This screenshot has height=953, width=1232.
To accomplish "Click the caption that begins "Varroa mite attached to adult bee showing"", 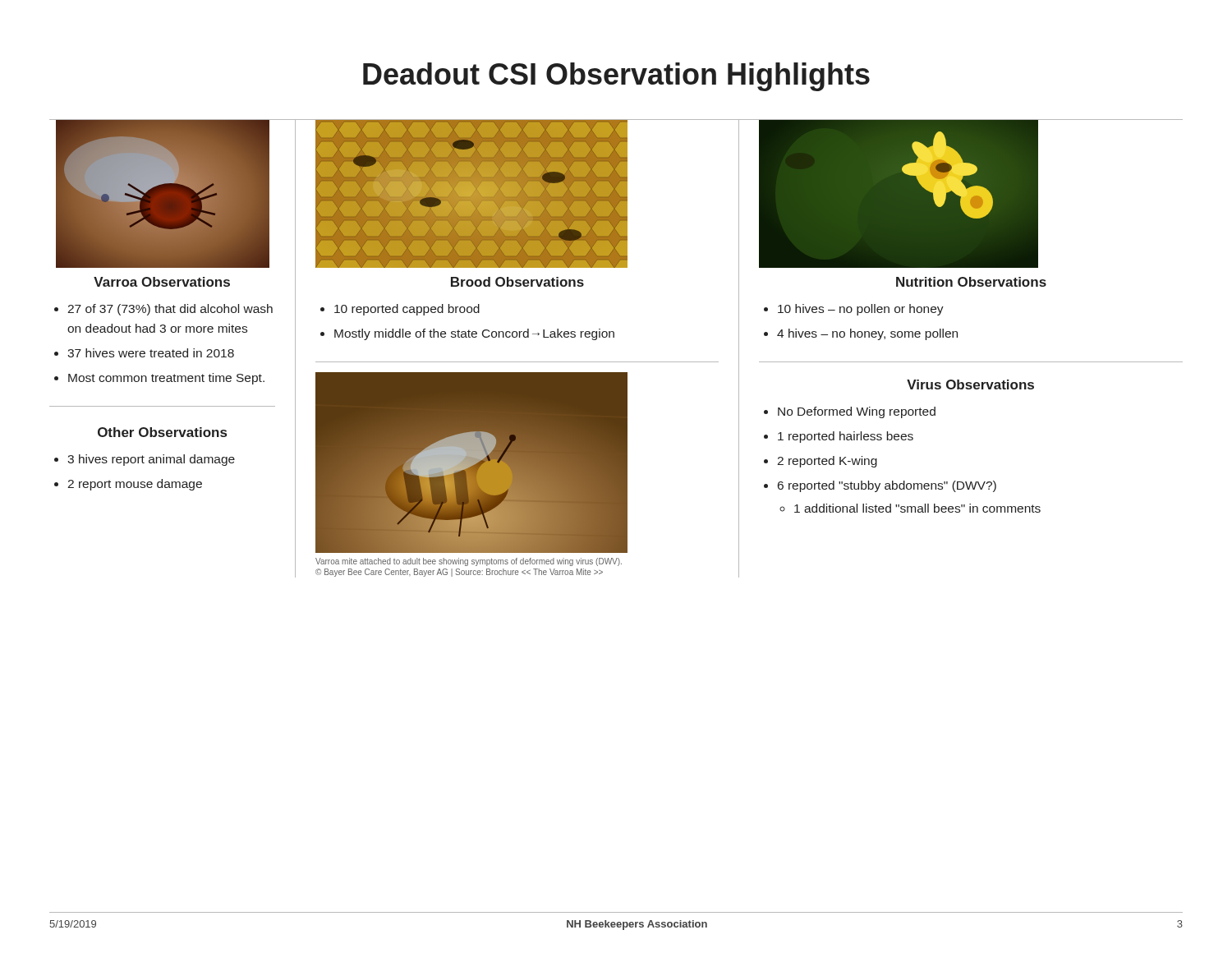I will pyautogui.click(x=469, y=567).
